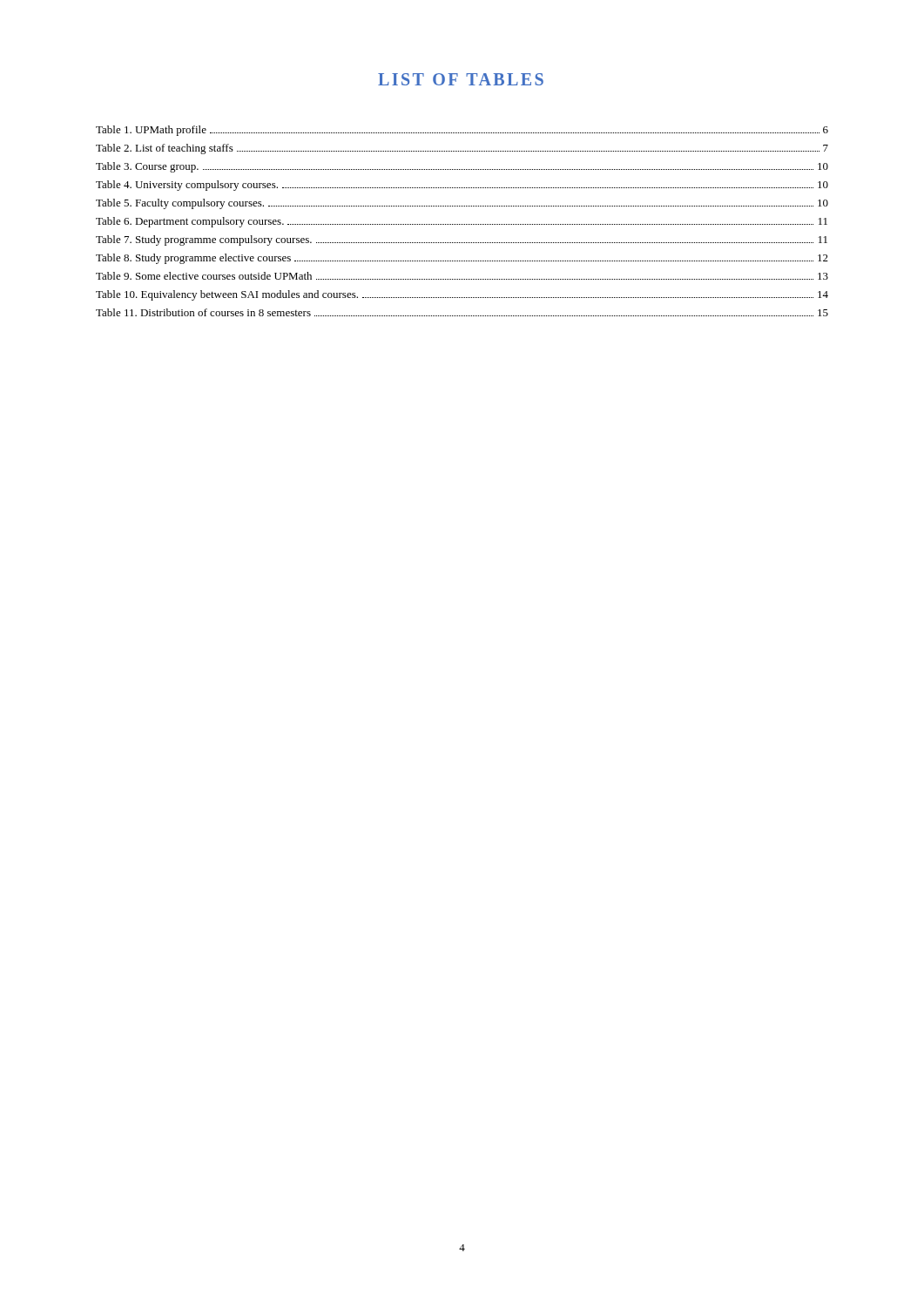Locate the list item with the text "Table 7. Study programme compulsory courses. 11"

tap(462, 240)
